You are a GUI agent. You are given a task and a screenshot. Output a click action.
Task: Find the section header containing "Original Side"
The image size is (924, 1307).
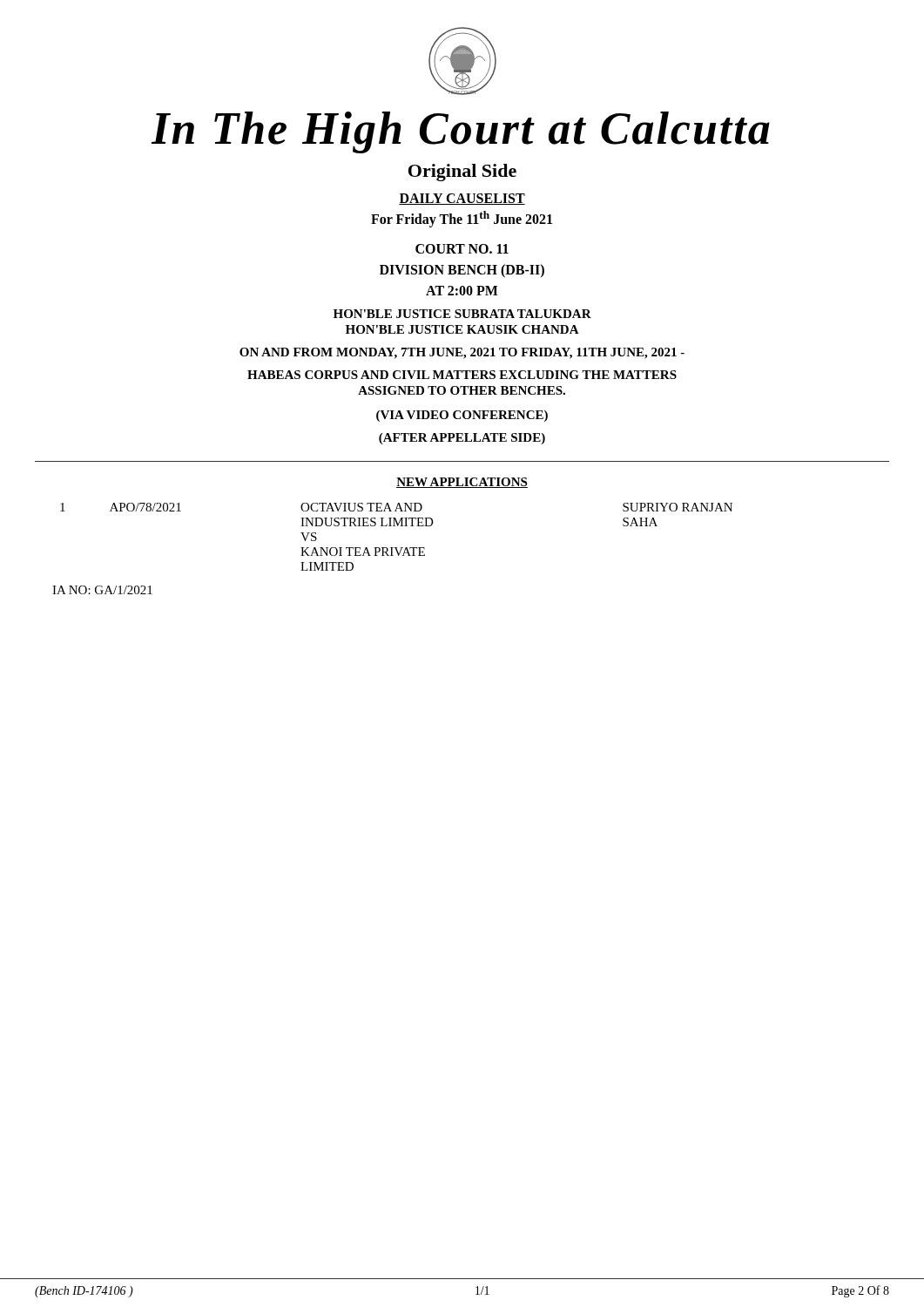coord(462,170)
